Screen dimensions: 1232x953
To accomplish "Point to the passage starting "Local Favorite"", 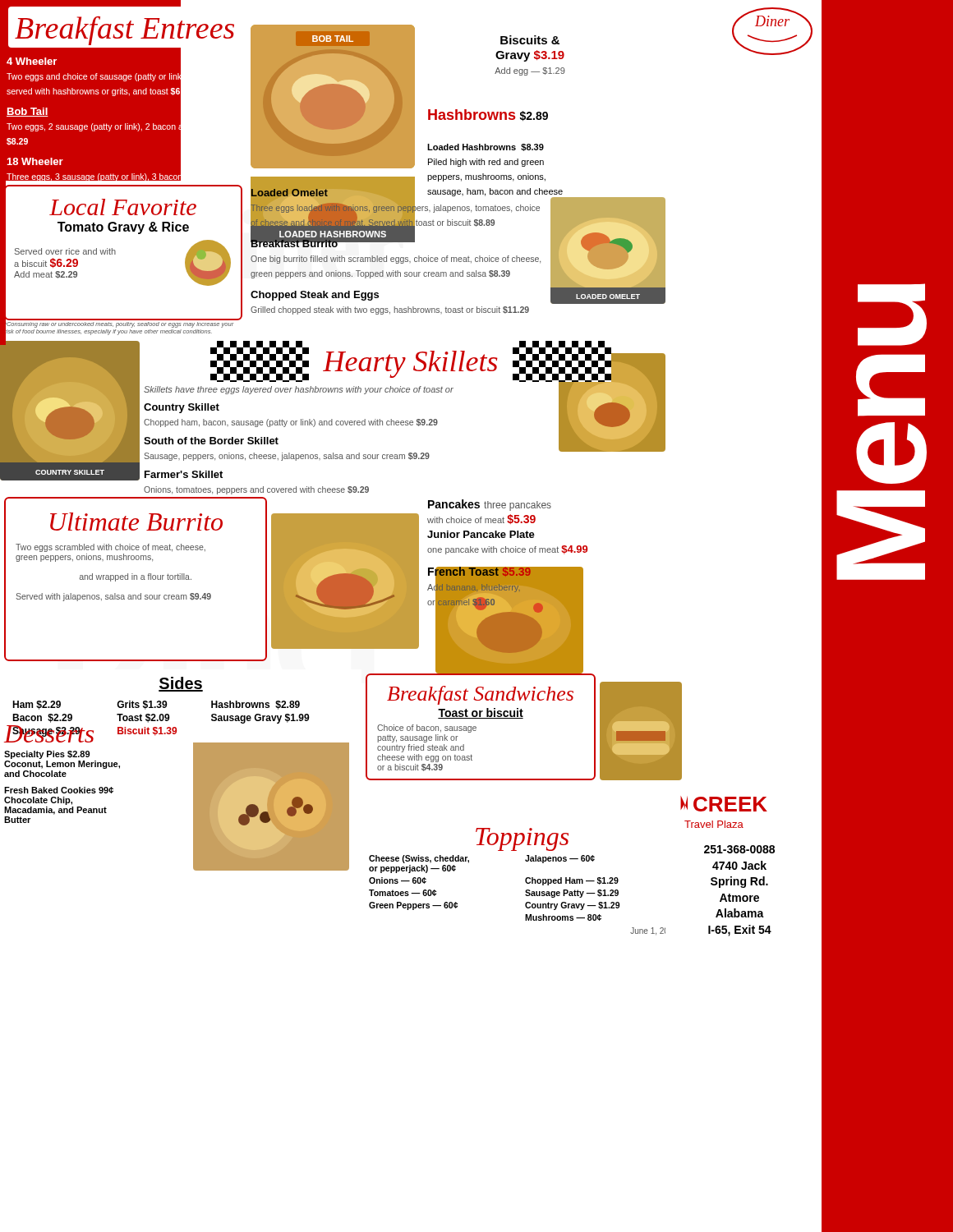I will (123, 207).
